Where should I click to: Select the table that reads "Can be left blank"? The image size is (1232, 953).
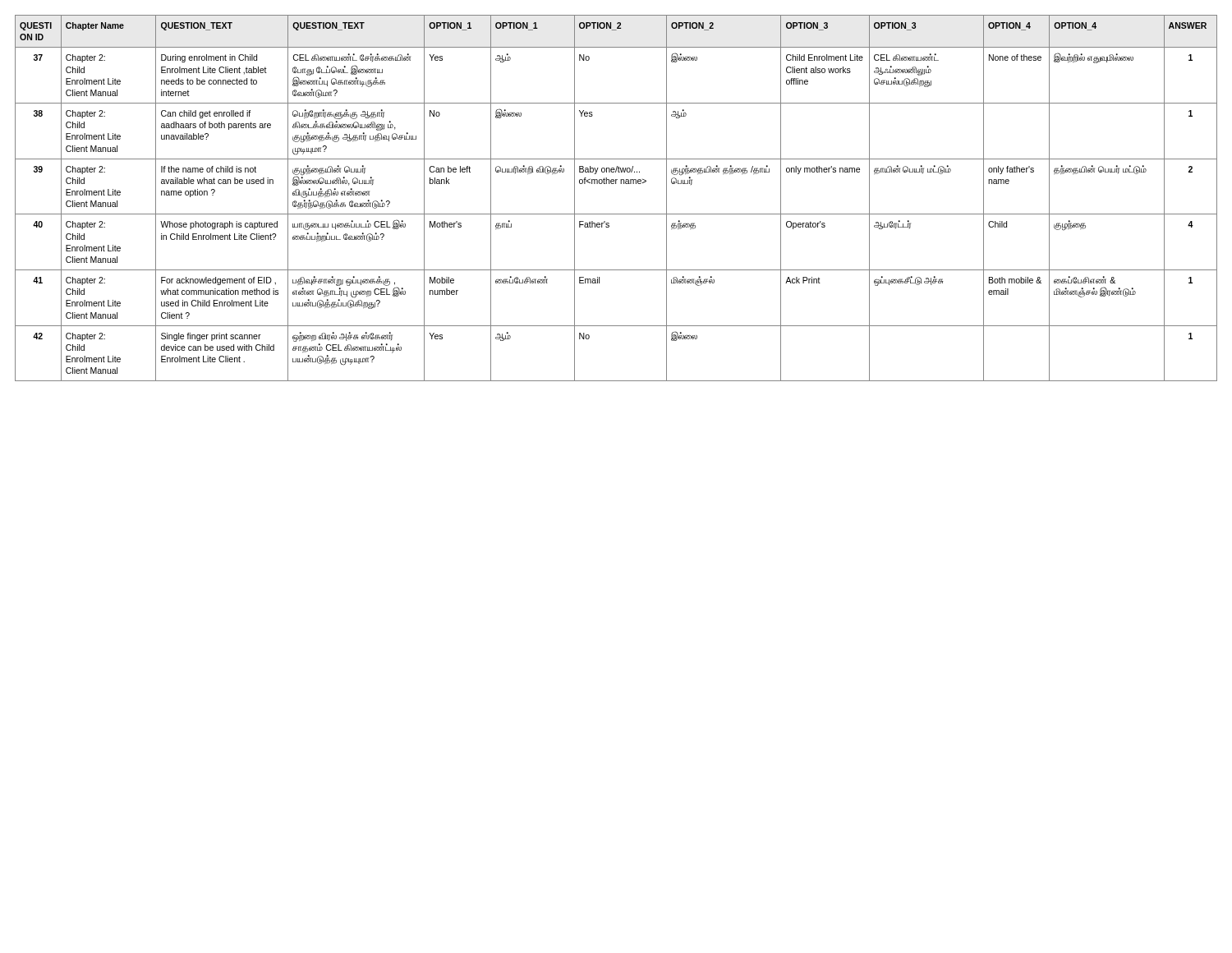point(616,198)
